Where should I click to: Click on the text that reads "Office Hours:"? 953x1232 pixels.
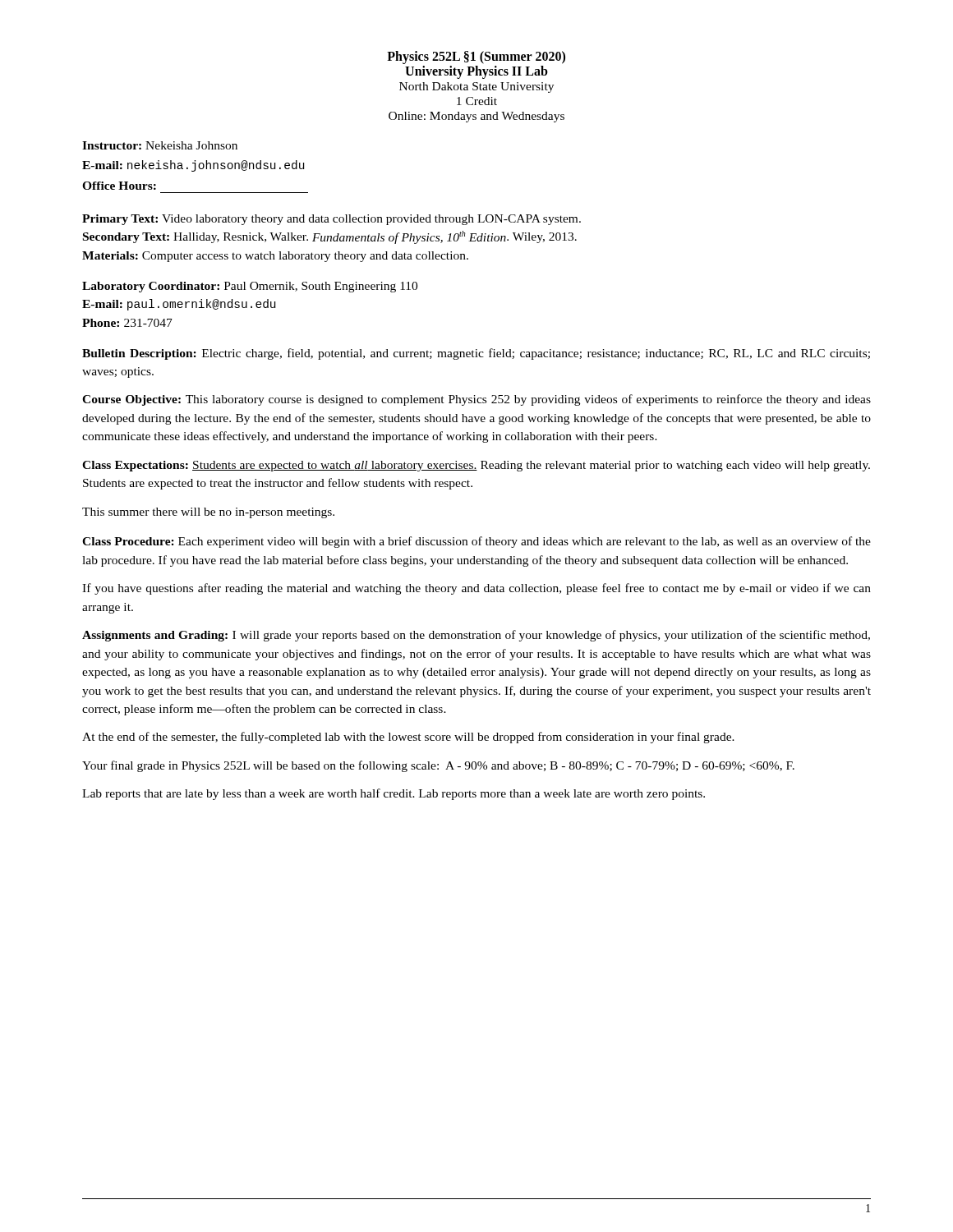[195, 185]
